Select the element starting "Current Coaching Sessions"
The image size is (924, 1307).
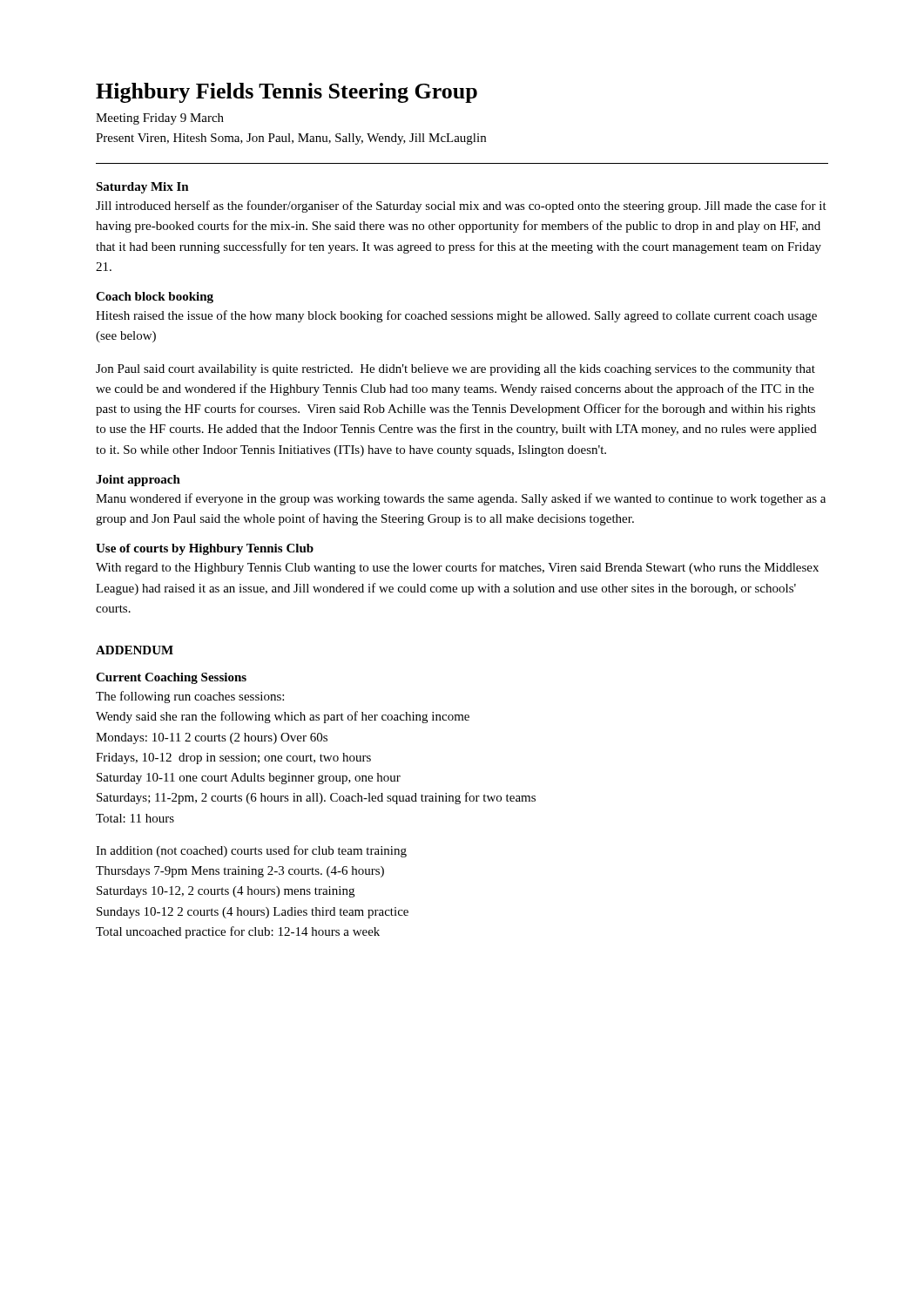(x=171, y=677)
